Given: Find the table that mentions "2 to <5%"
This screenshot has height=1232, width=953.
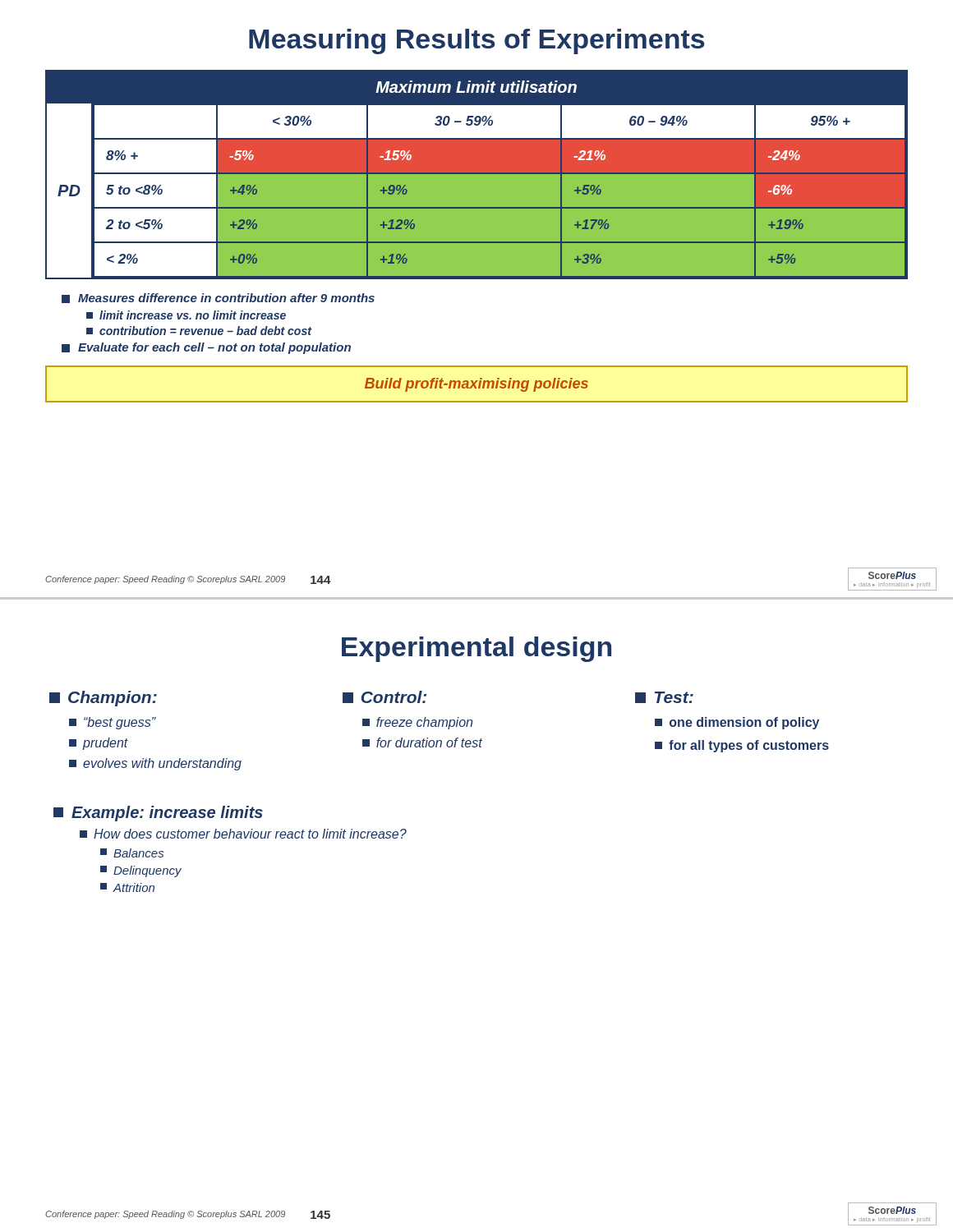Looking at the screenshot, I should [476, 175].
